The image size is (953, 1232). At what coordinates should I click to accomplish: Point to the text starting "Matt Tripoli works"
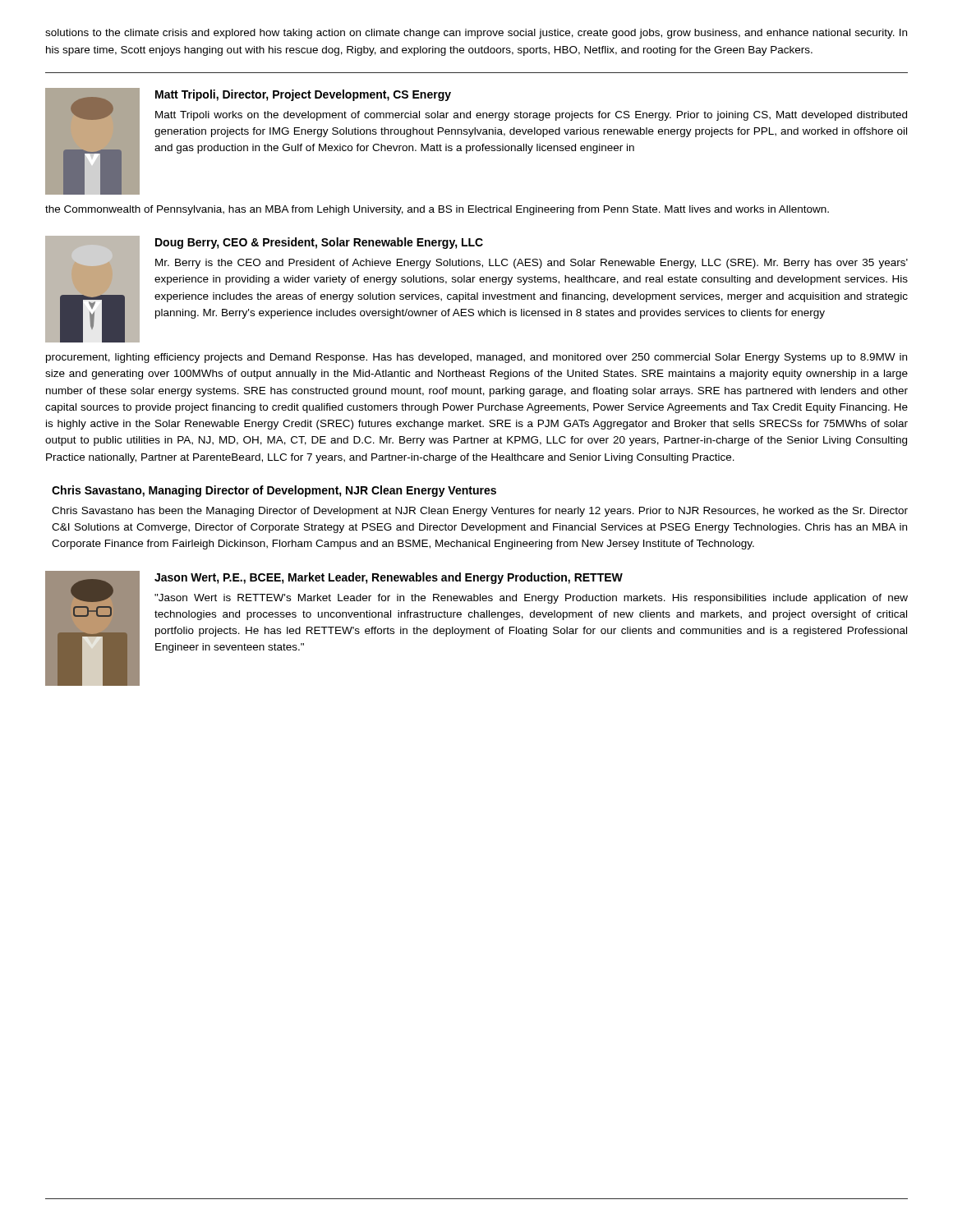531,131
